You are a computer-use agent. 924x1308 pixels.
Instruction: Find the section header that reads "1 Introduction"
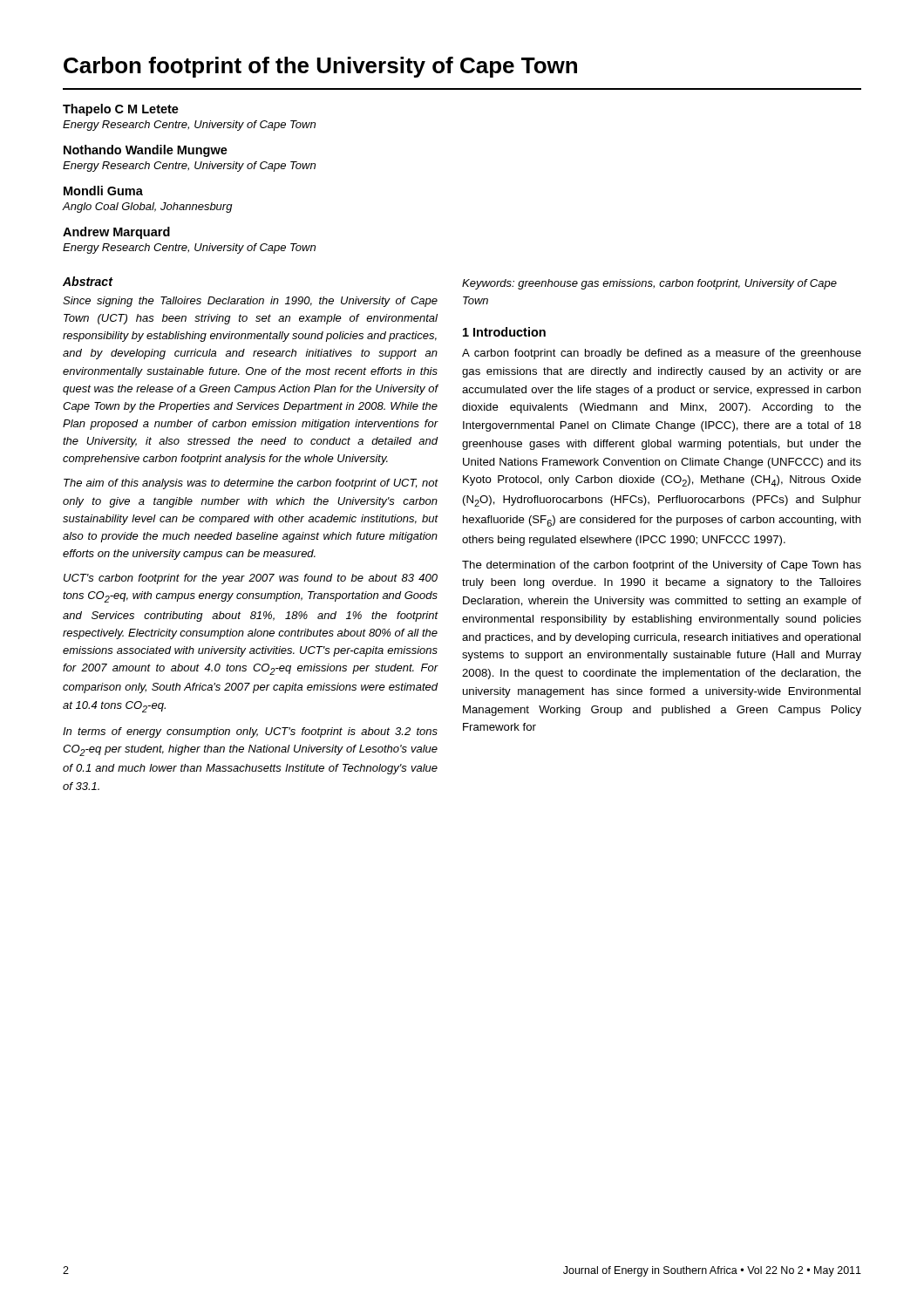tap(504, 332)
